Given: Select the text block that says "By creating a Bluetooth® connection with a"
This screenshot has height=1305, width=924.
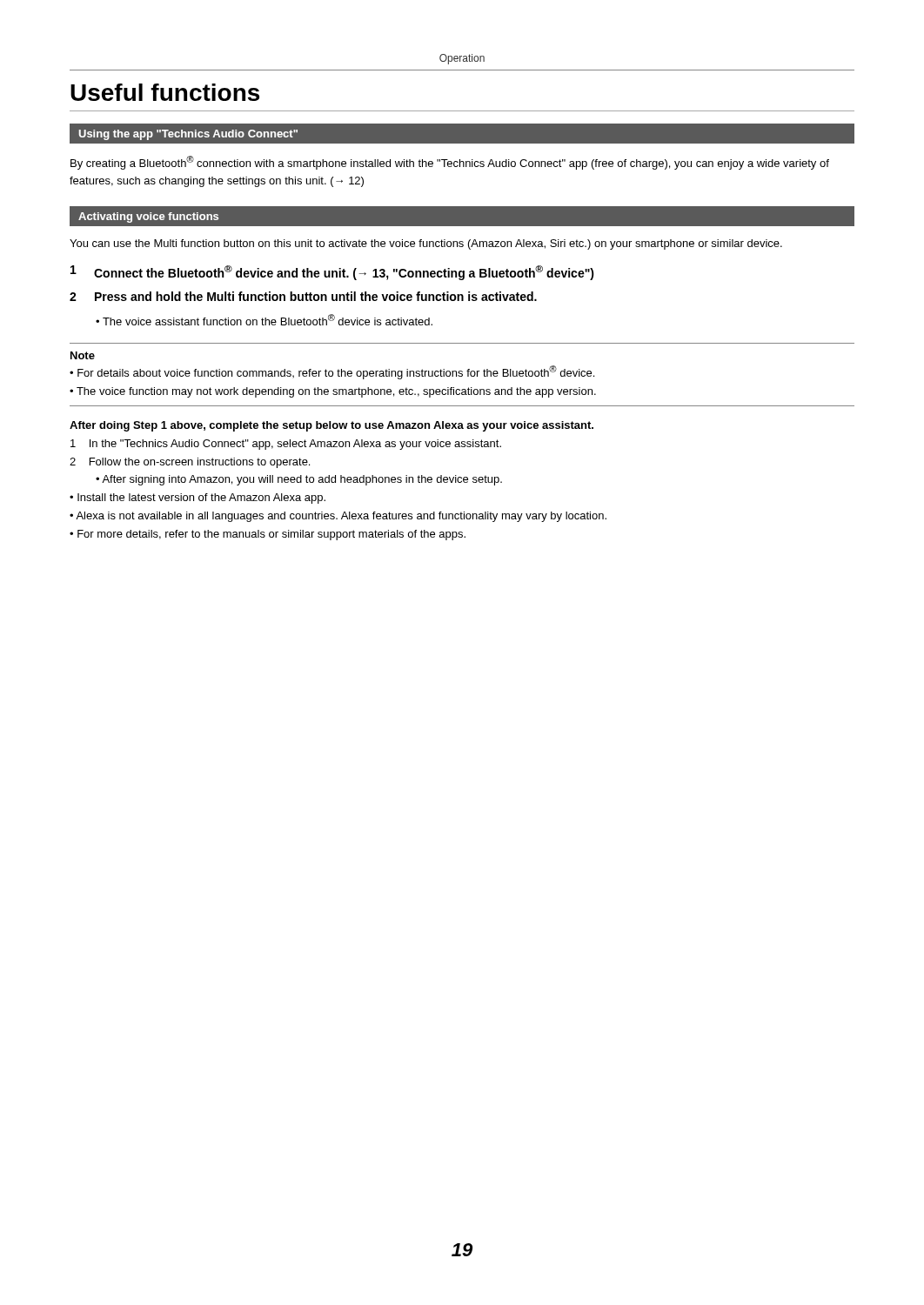Looking at the screenshot, I should tap(449, 171).
